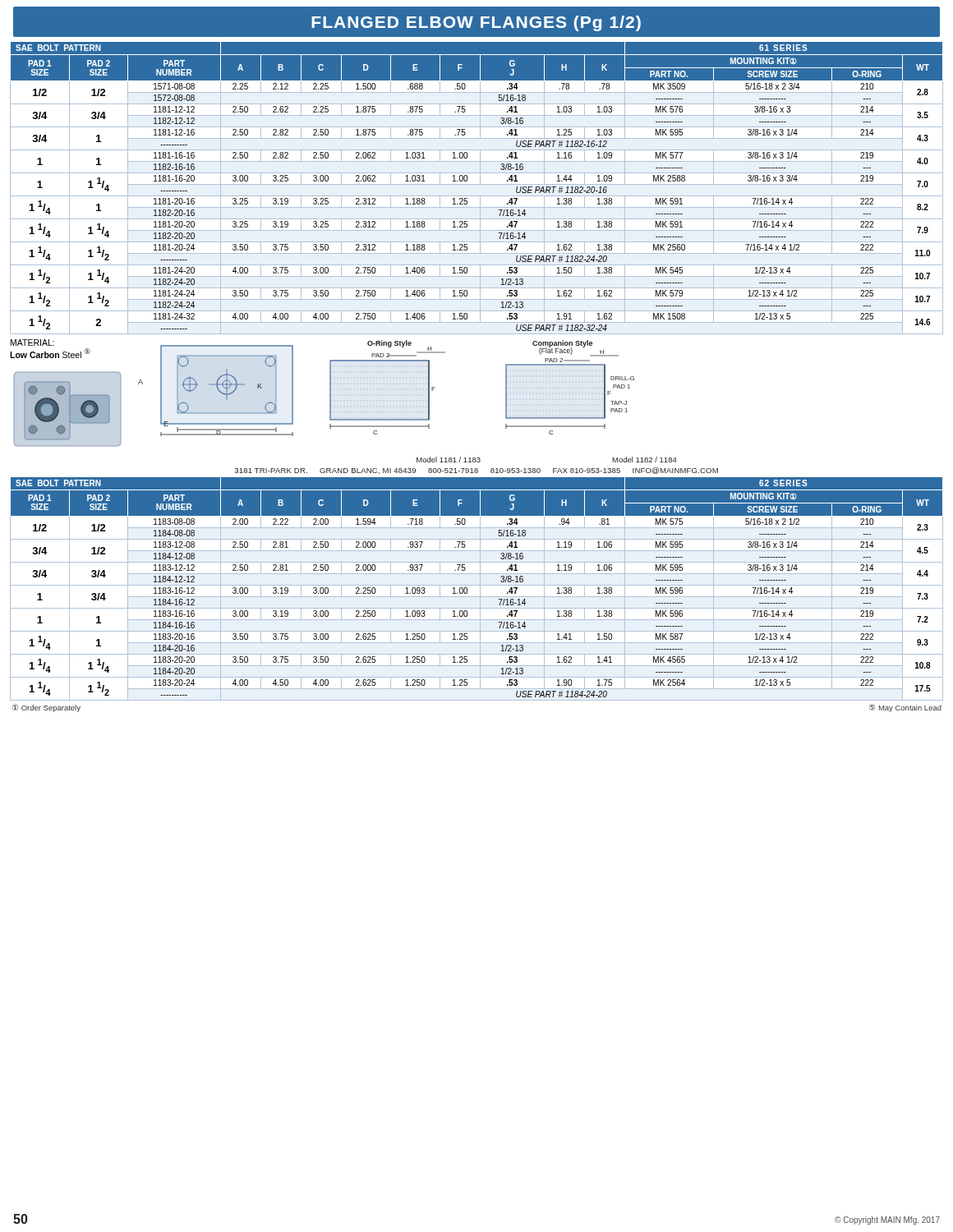Locate the region starting "FLANGED ELBOW FLANGES (Pg"
The width and height of the screenshot is (953, 1232).
476,22
